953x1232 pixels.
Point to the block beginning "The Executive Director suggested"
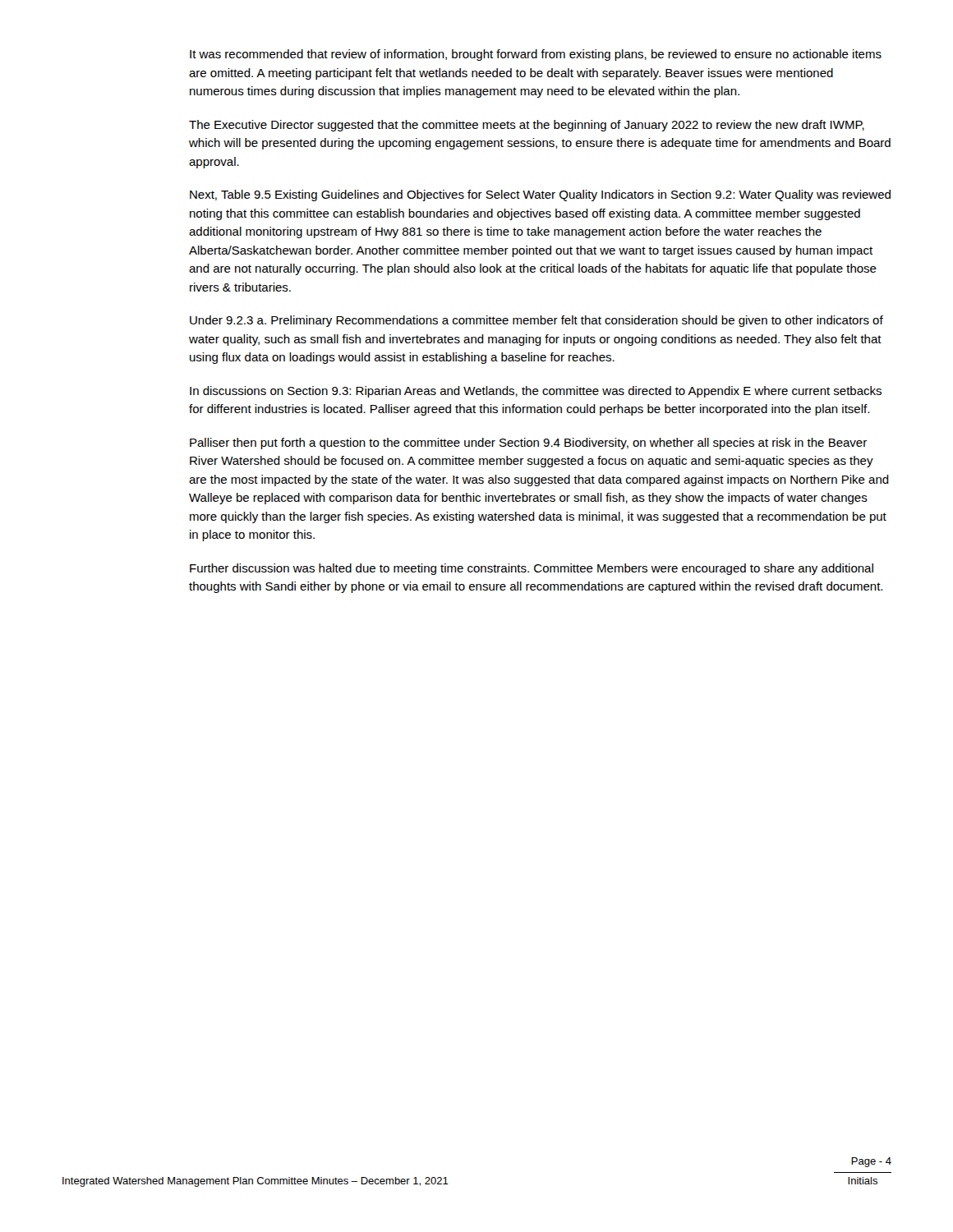540,142
